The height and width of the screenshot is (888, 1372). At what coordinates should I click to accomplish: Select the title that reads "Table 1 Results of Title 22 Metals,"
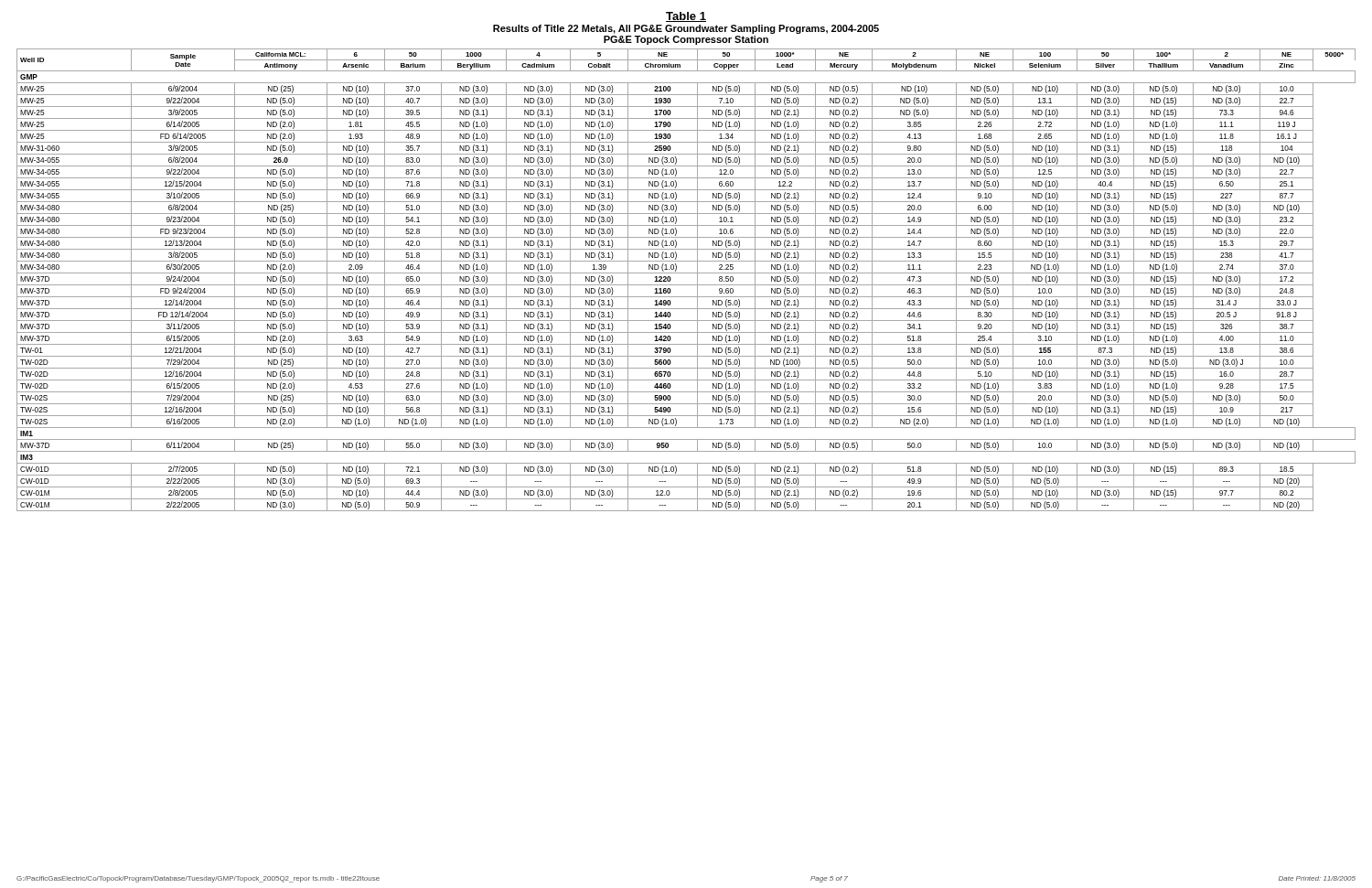[686, 27]
